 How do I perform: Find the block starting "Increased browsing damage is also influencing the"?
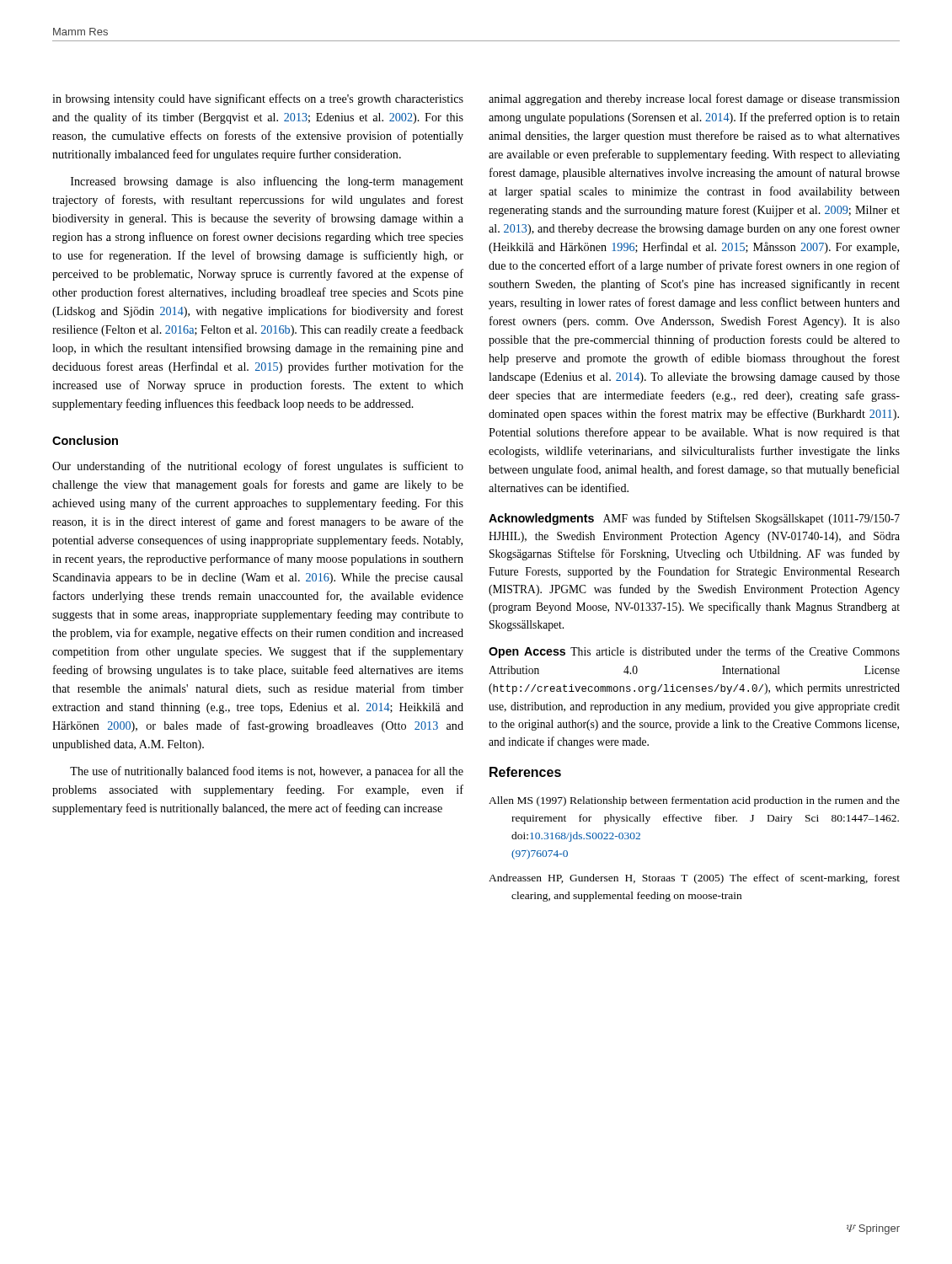pyautogui.click(x=258, y=292)
